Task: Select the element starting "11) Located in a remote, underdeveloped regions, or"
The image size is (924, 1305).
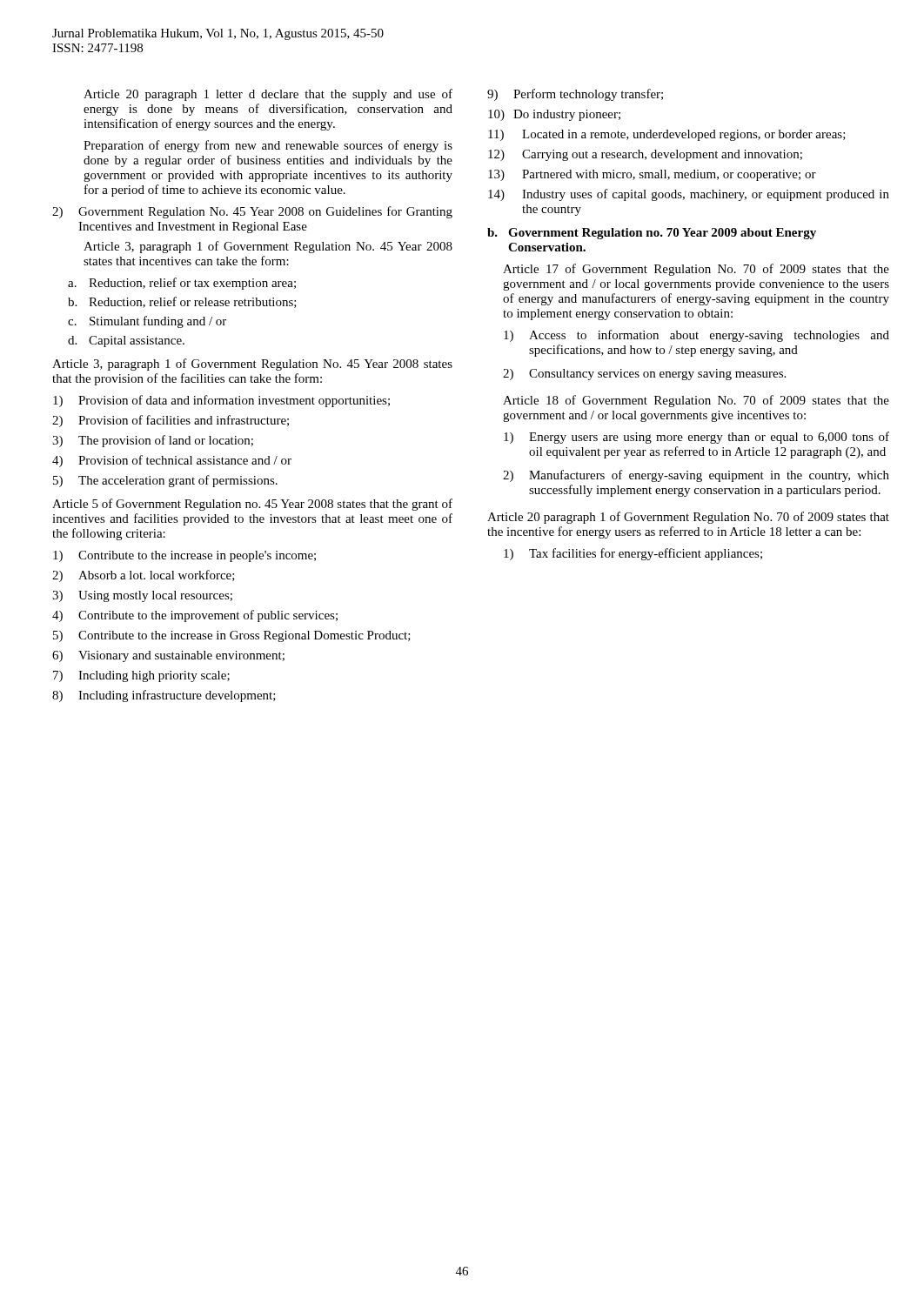Action: [688, 134]
